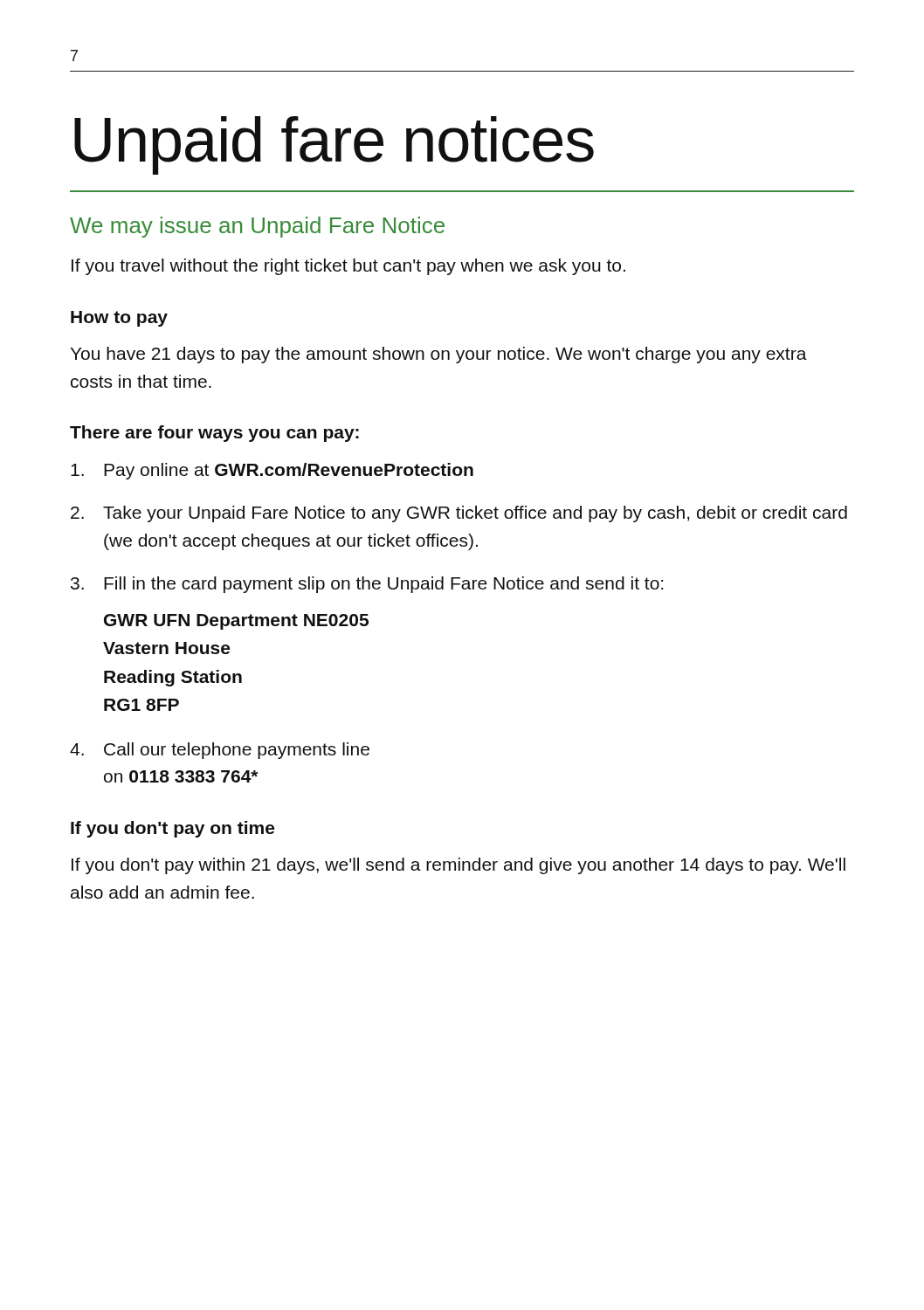Find the block starting "Pay online at"
The height and width of the screenshot is (1310, 924).
[462, 469]
